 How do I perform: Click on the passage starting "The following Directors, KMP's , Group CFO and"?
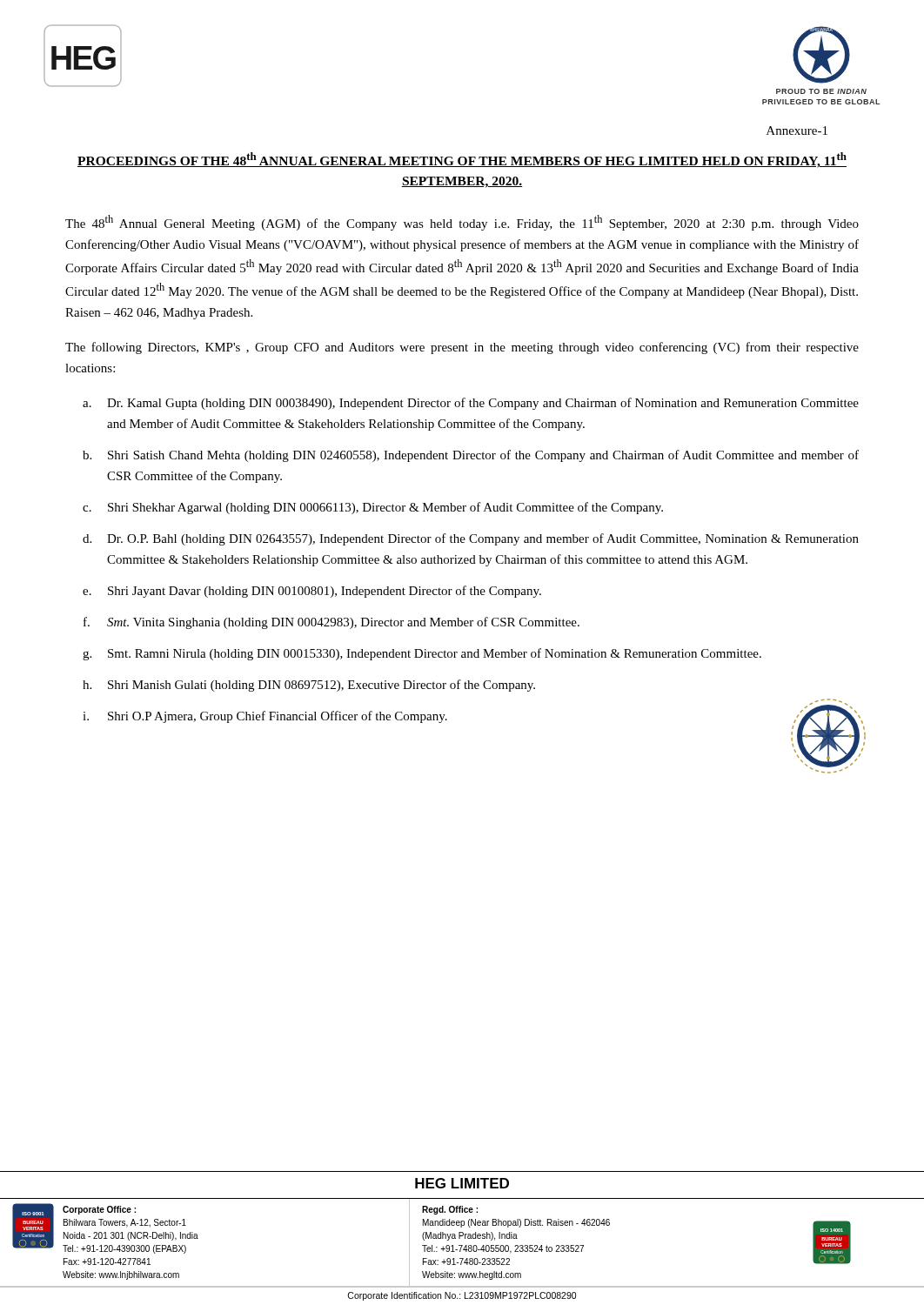pyautogui.click(x=462, y=357)
